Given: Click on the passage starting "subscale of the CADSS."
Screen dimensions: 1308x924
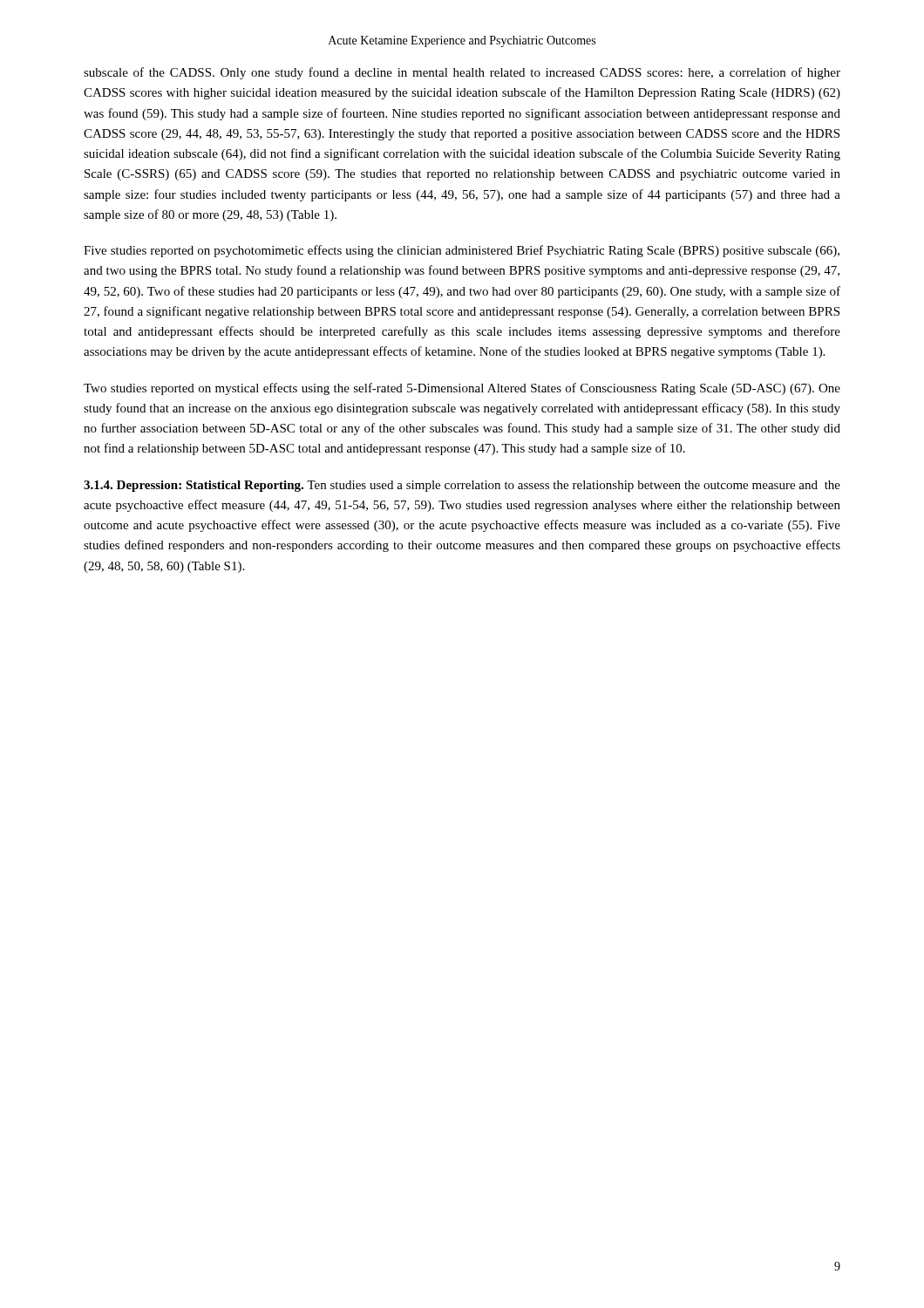Looking at the screenshot, I should 462,144.
